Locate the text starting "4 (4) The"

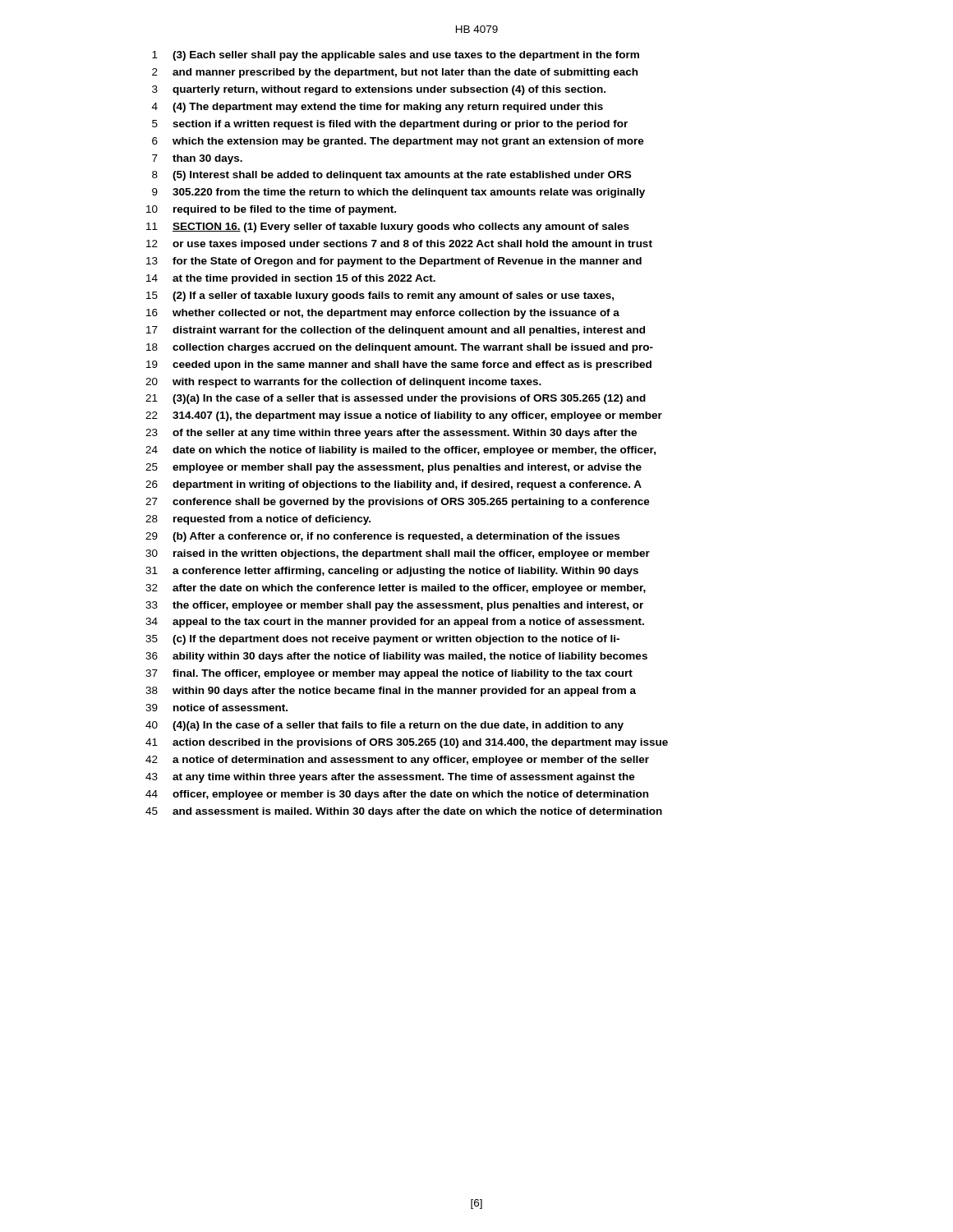click(x=476, y=133)
